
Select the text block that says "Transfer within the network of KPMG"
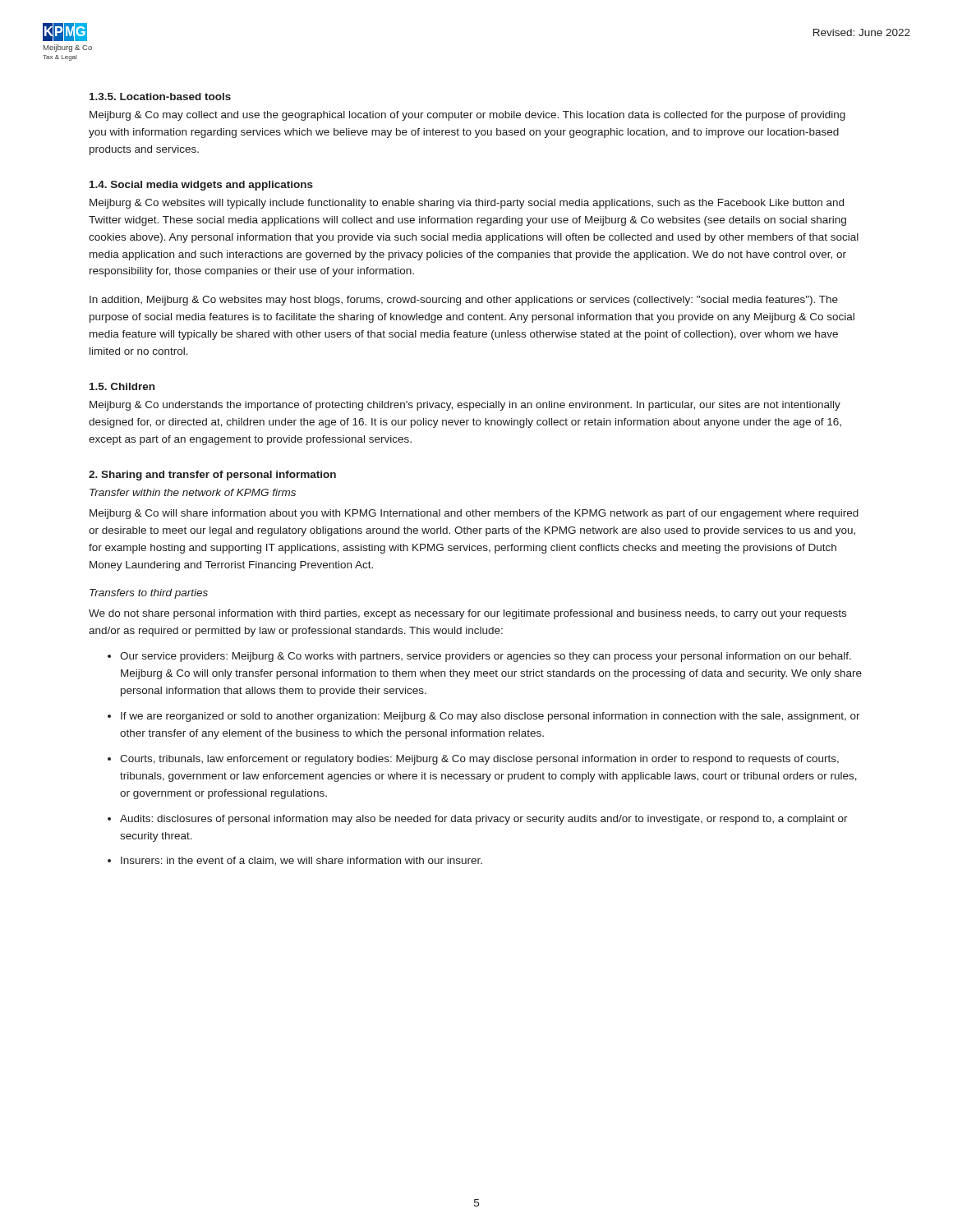point(192,492)
